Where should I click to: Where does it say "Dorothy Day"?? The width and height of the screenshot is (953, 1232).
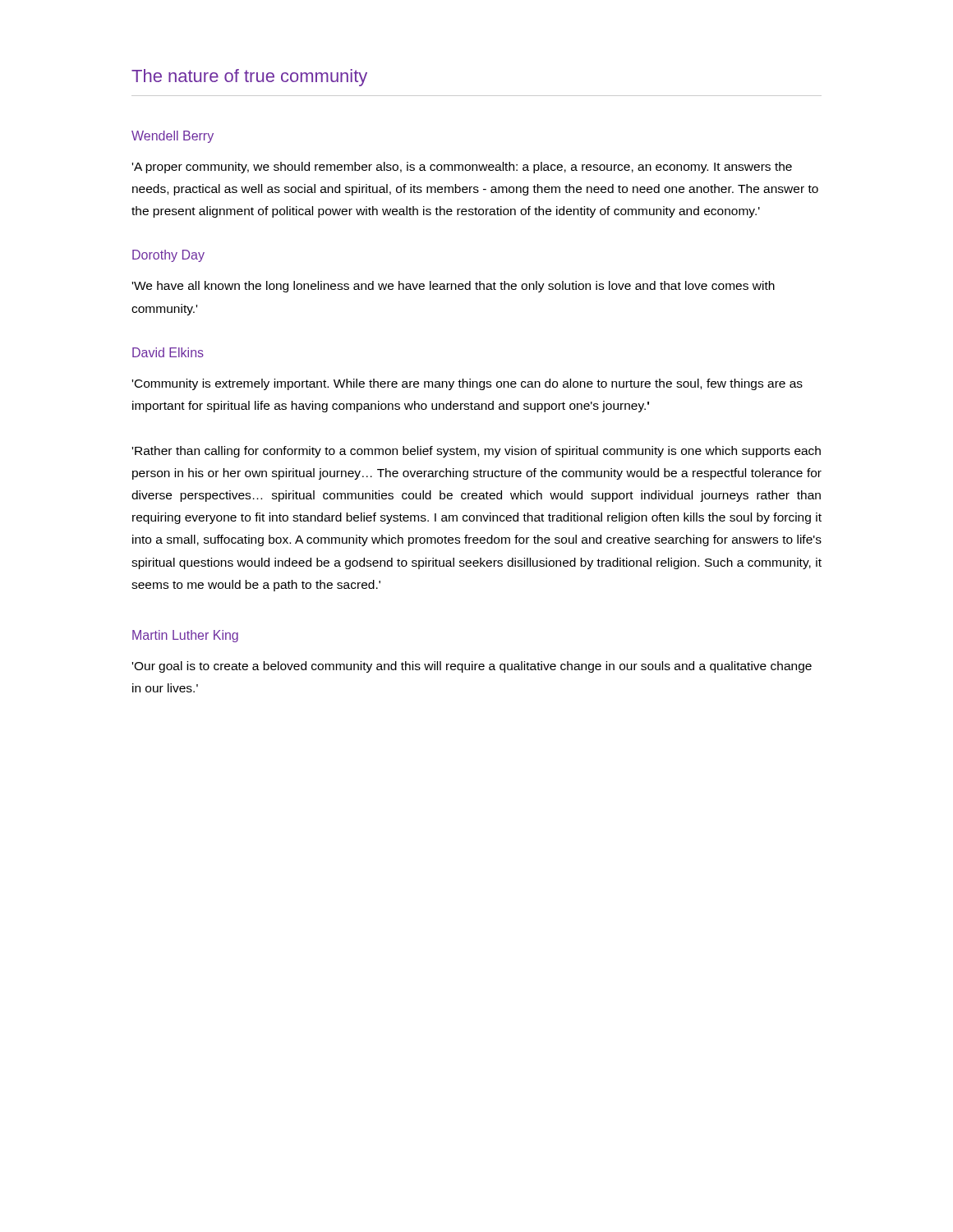168,255
